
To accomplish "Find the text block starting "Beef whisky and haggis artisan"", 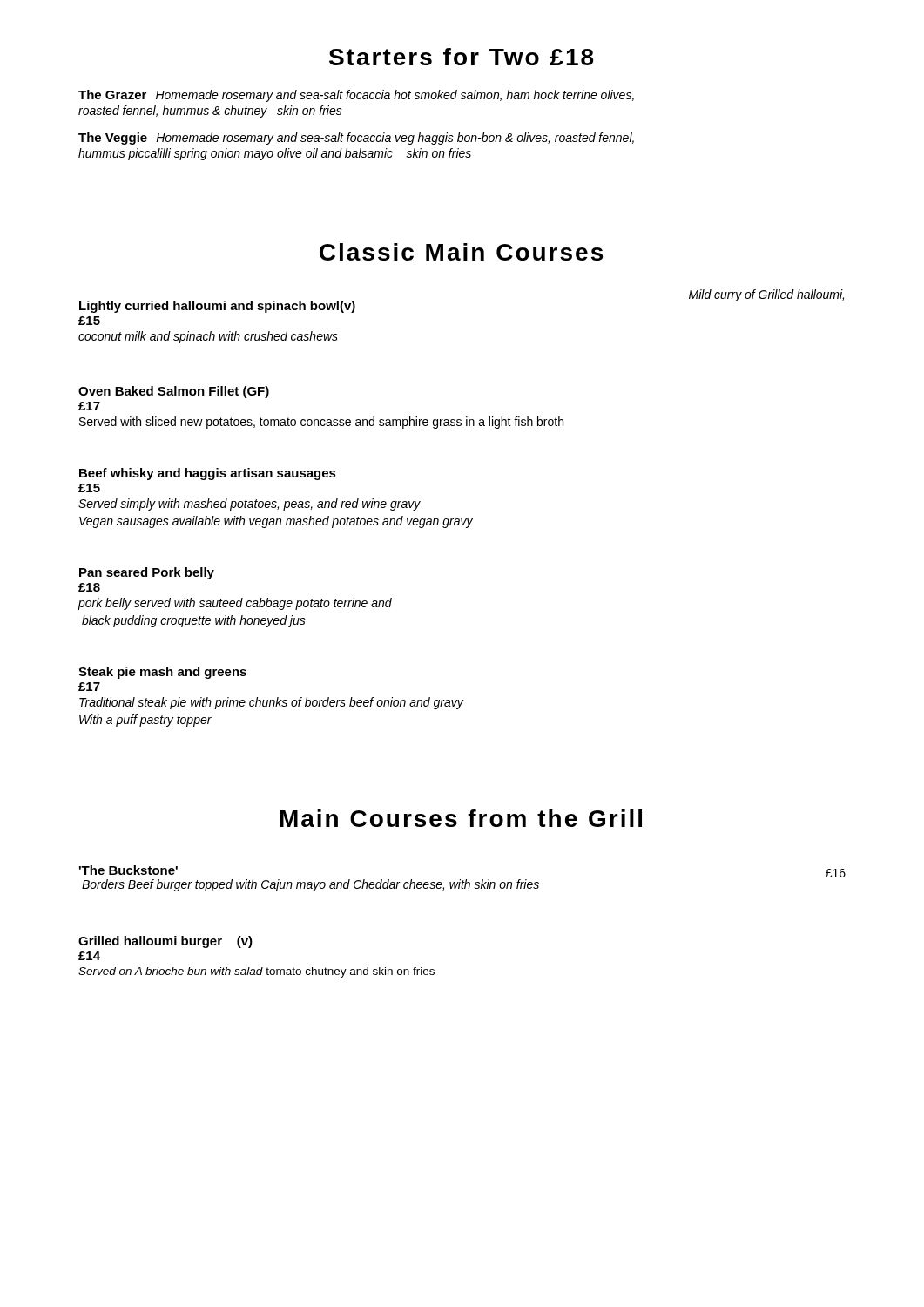I will [x=208, y=474].
